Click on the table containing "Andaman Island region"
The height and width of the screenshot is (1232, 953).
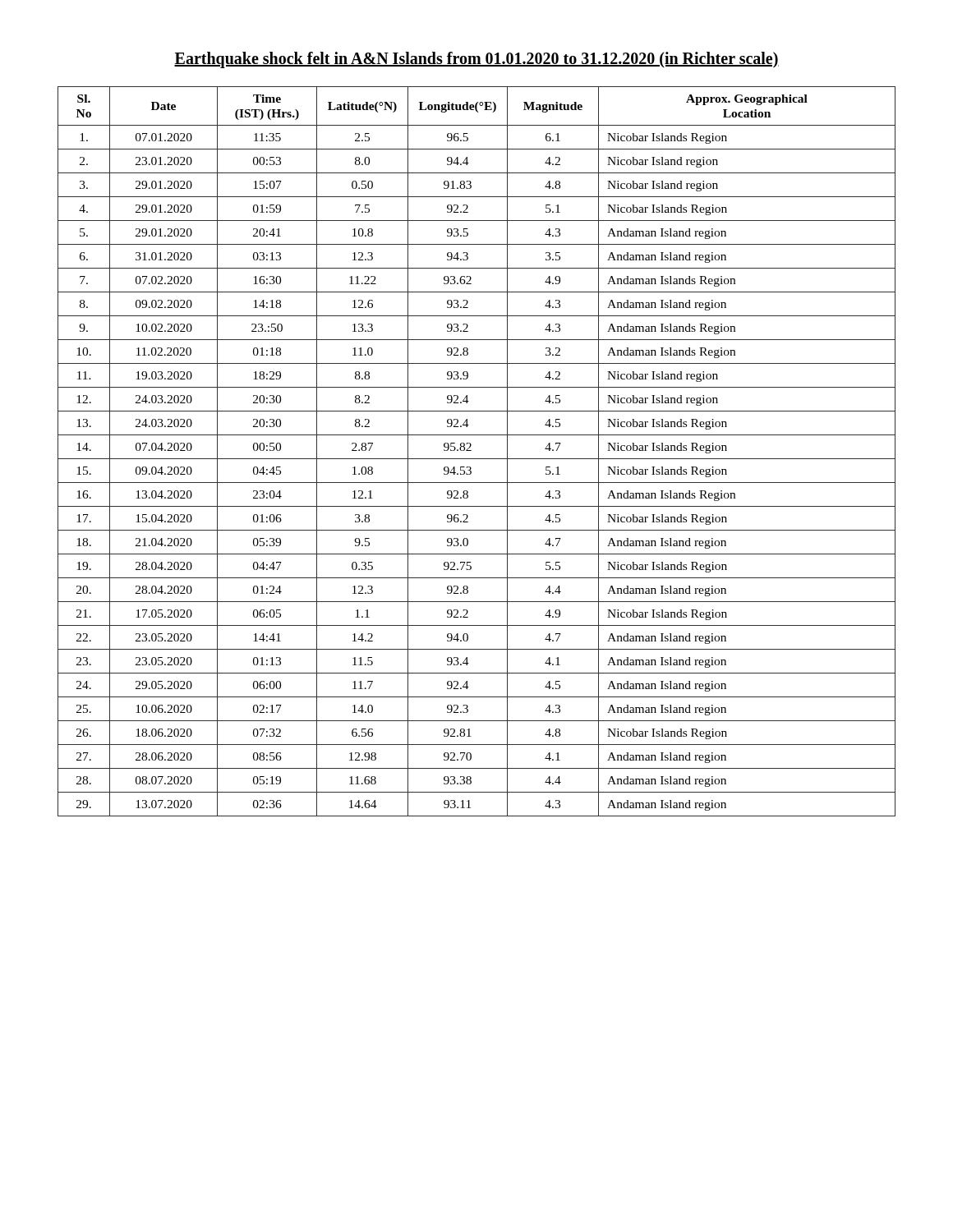pos(476,451)
